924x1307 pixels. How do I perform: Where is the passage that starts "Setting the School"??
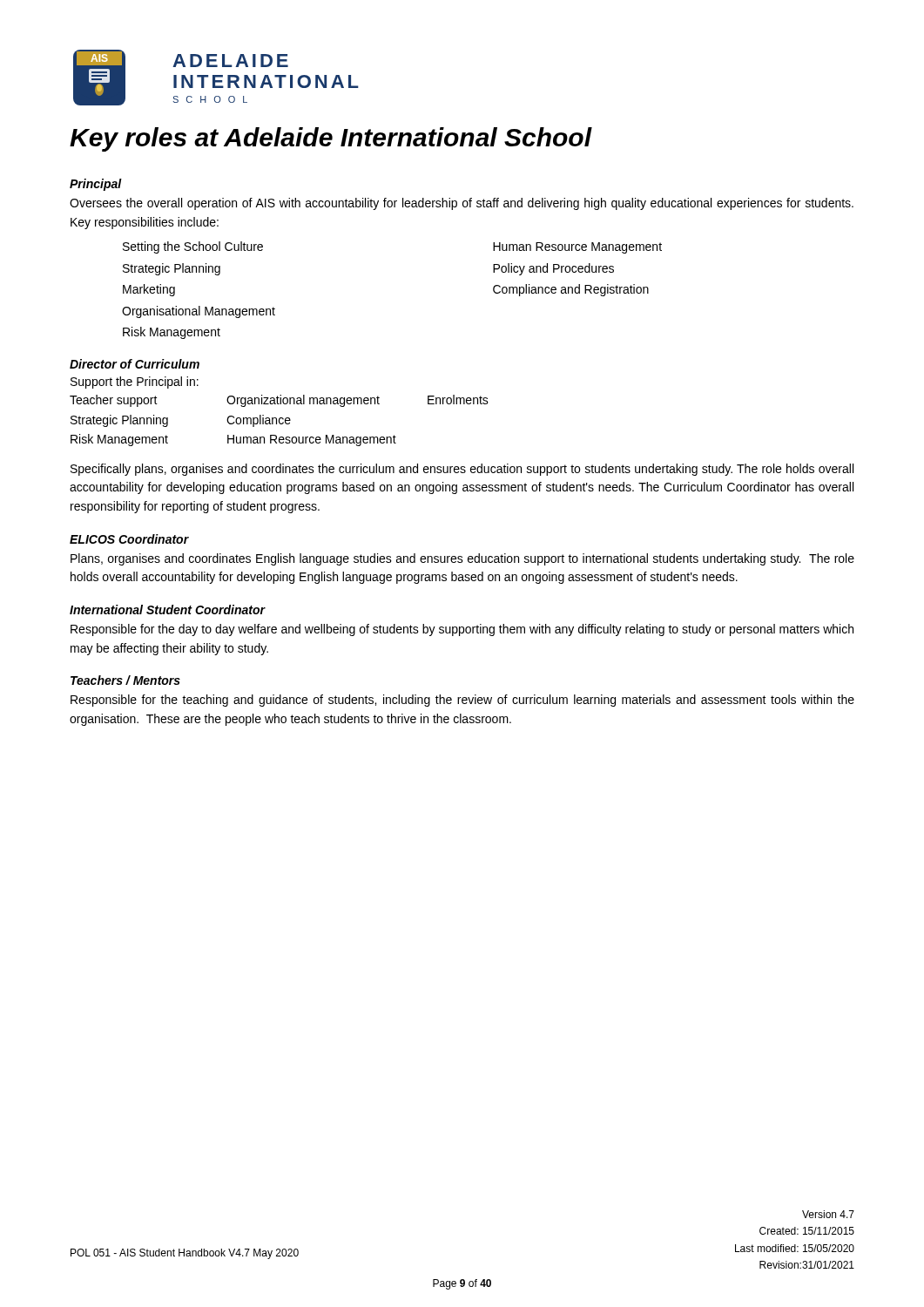coord(193,247)
